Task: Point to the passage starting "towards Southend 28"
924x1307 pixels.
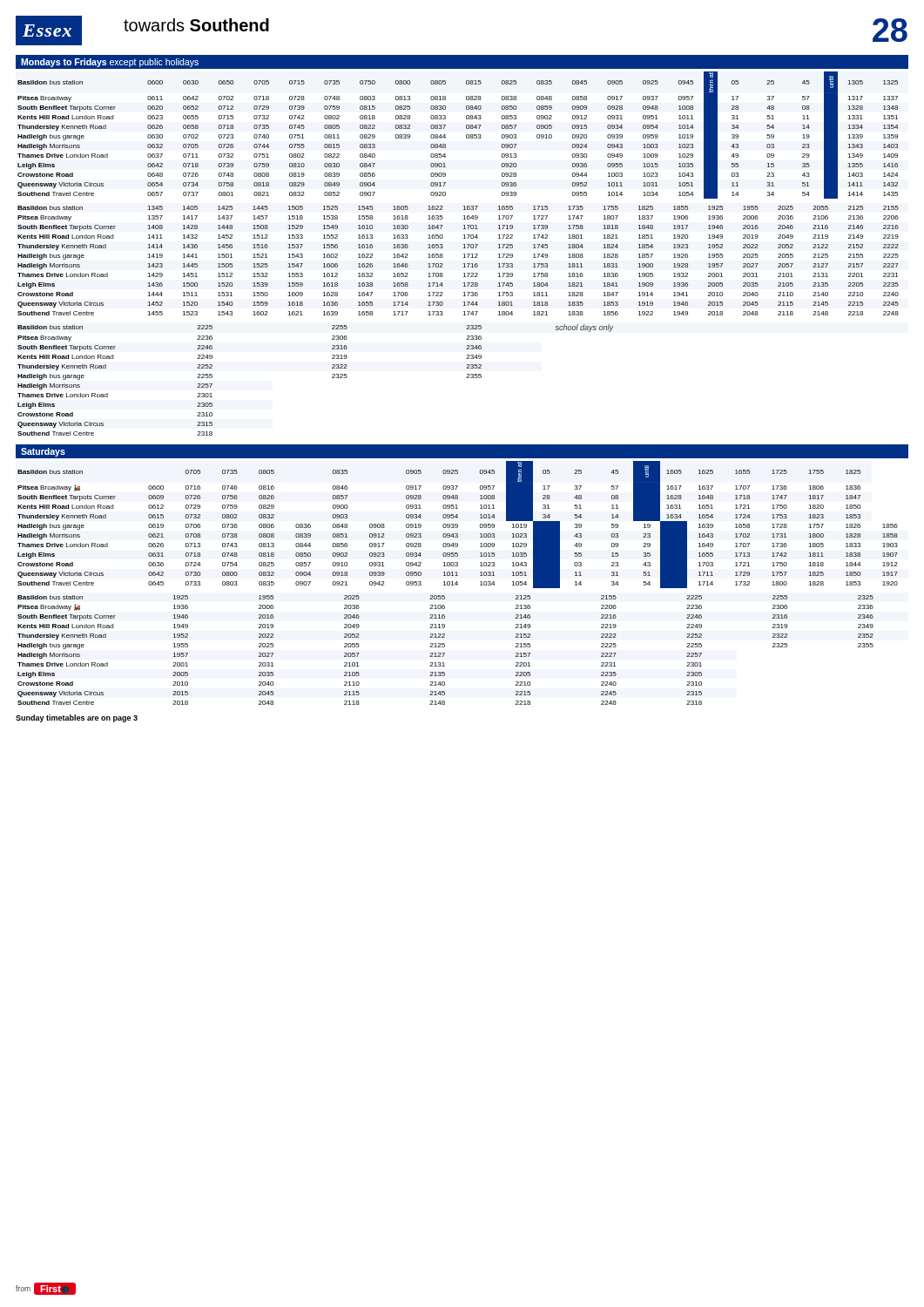Action: point(195,30)
